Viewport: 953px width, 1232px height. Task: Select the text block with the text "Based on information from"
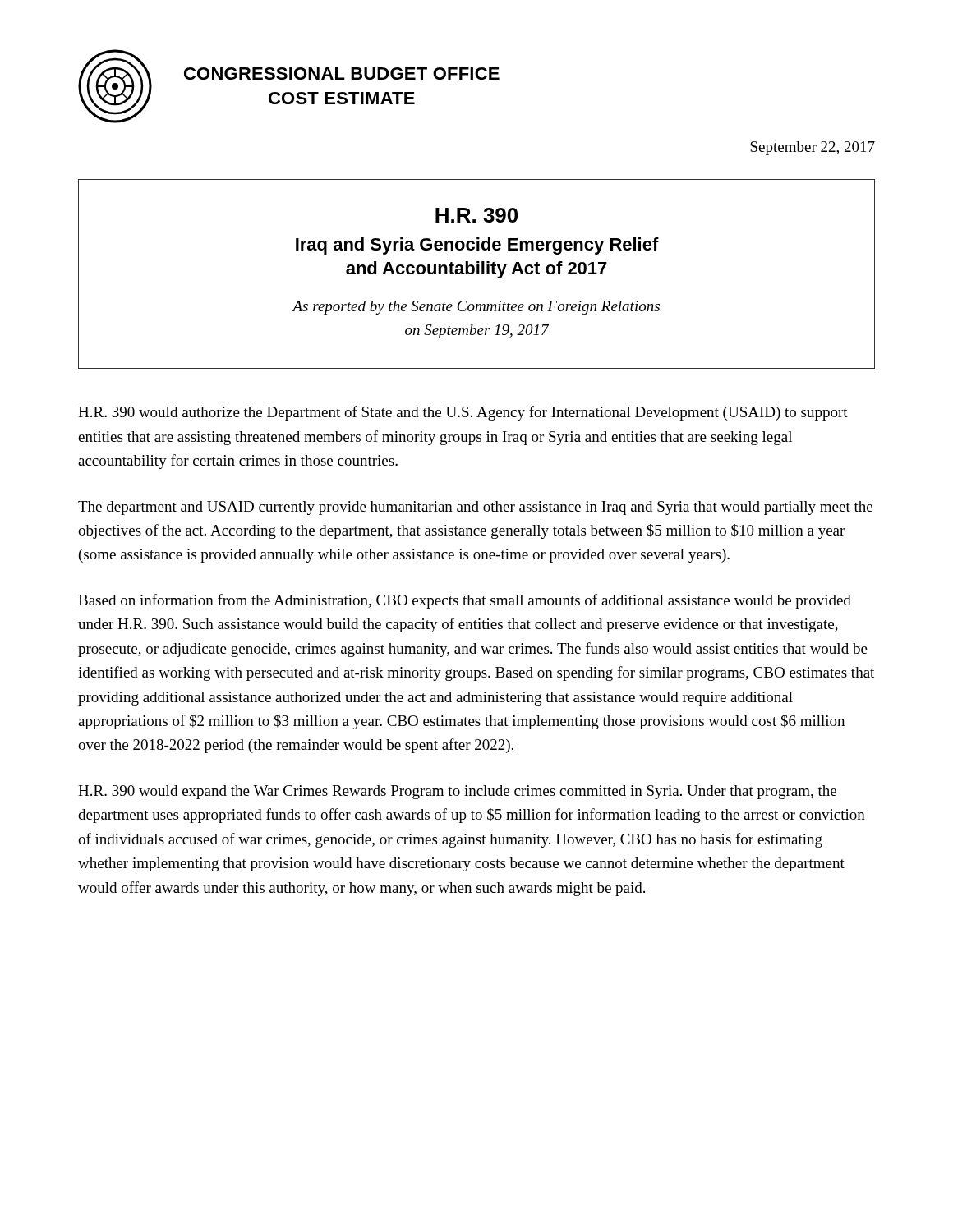click(476, 672)
